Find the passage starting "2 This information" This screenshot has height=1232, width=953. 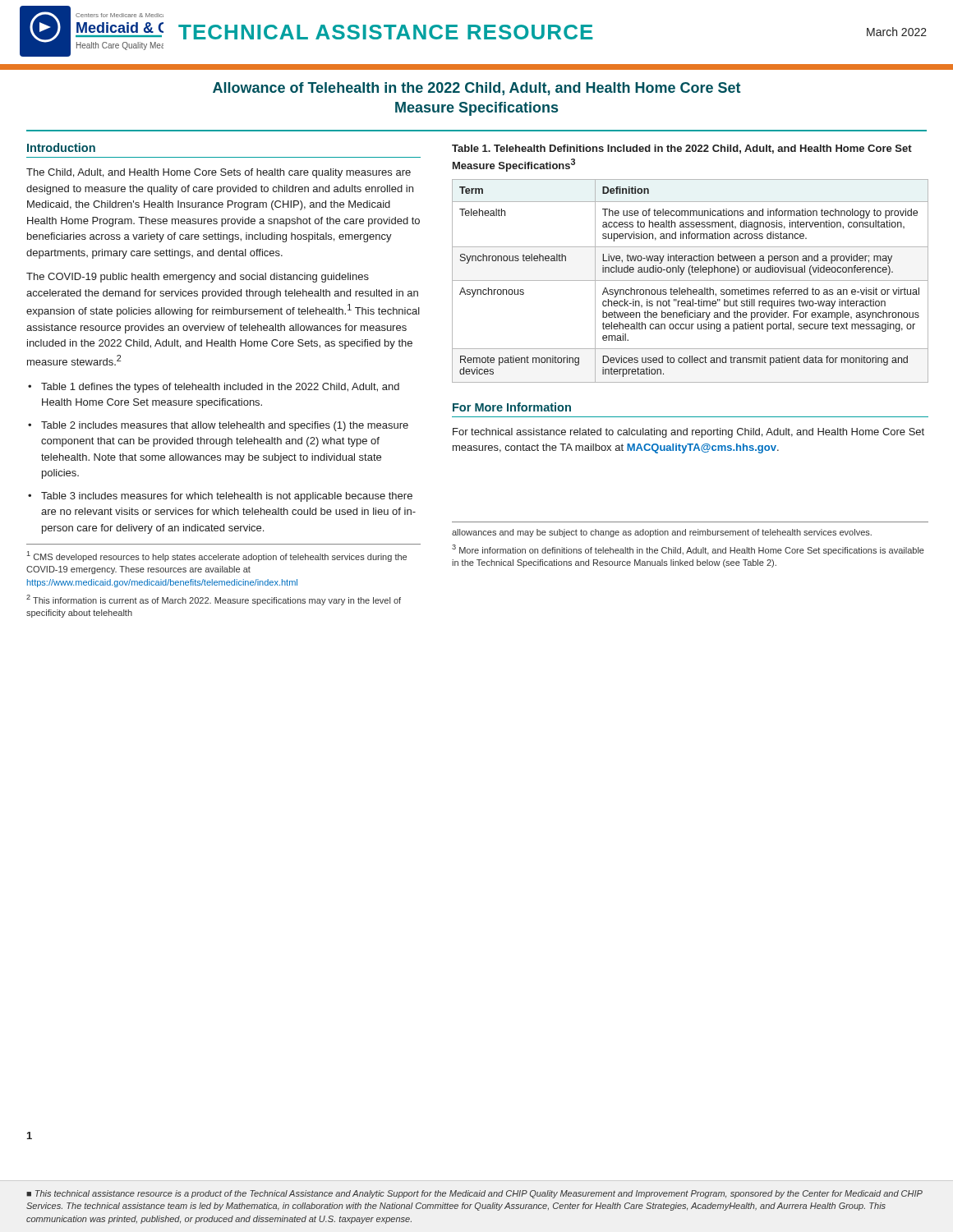(214, 605)
